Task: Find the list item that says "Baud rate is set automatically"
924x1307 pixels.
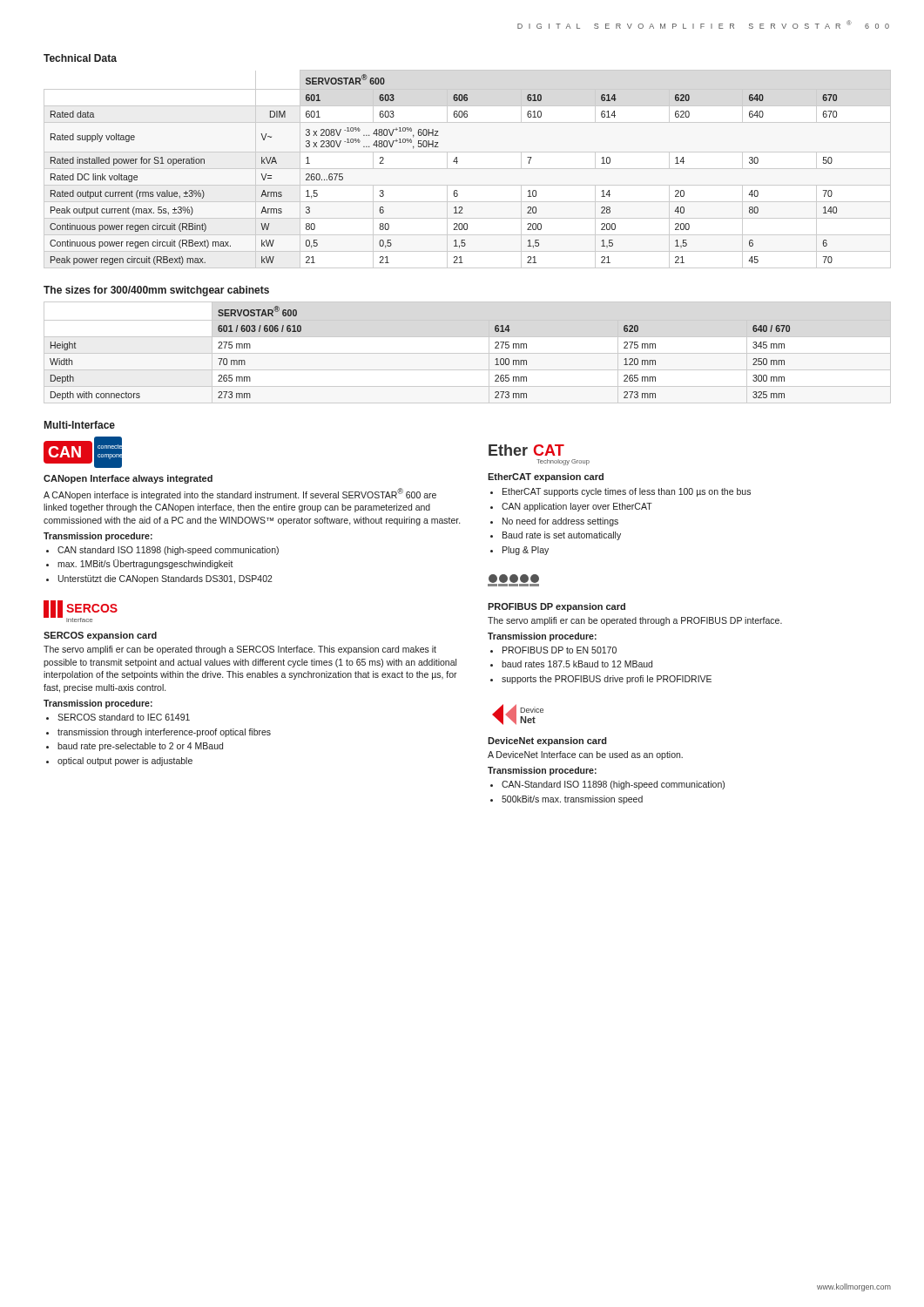Action: coord(561,535)
